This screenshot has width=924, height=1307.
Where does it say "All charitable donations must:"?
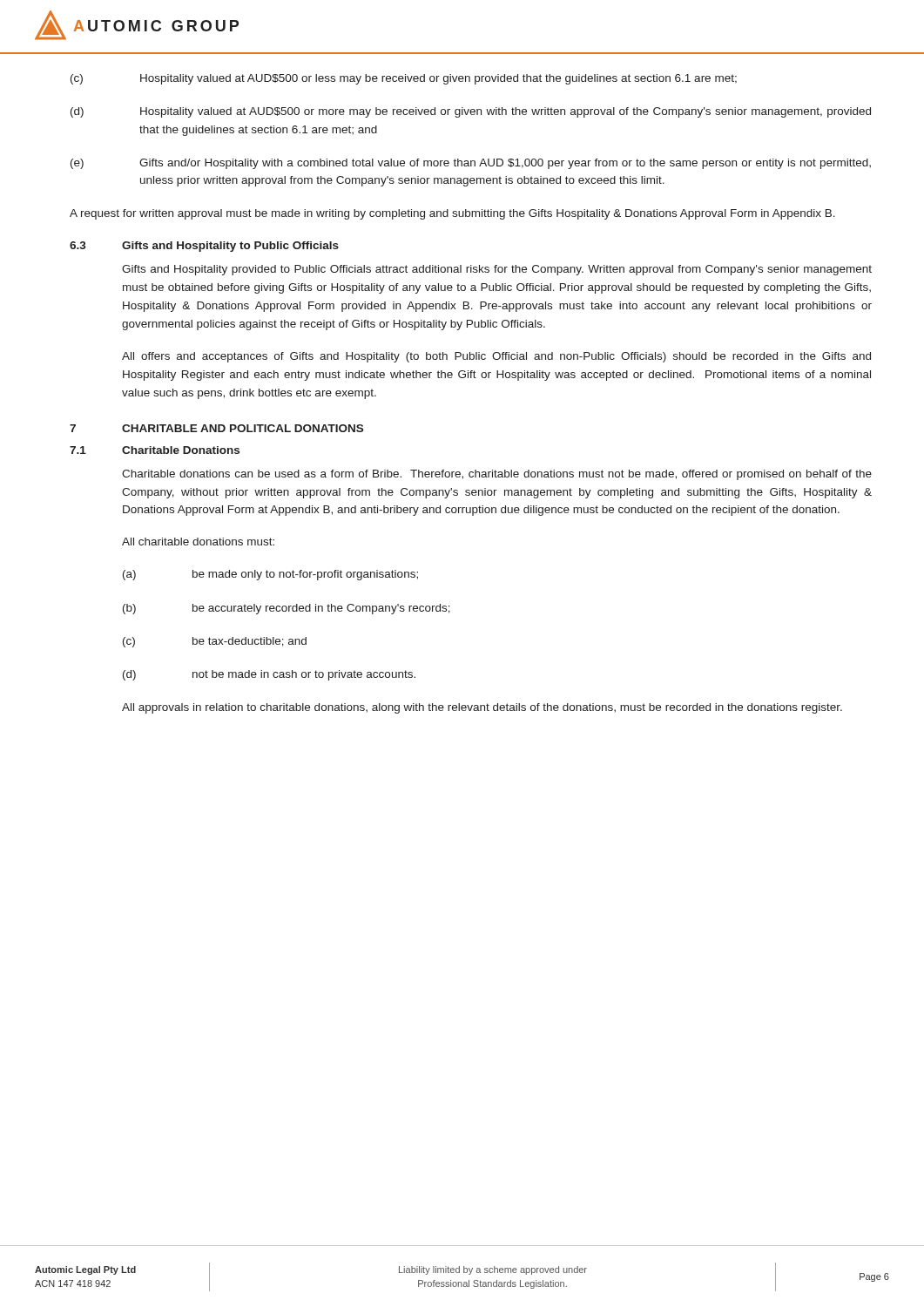point(199,542)
